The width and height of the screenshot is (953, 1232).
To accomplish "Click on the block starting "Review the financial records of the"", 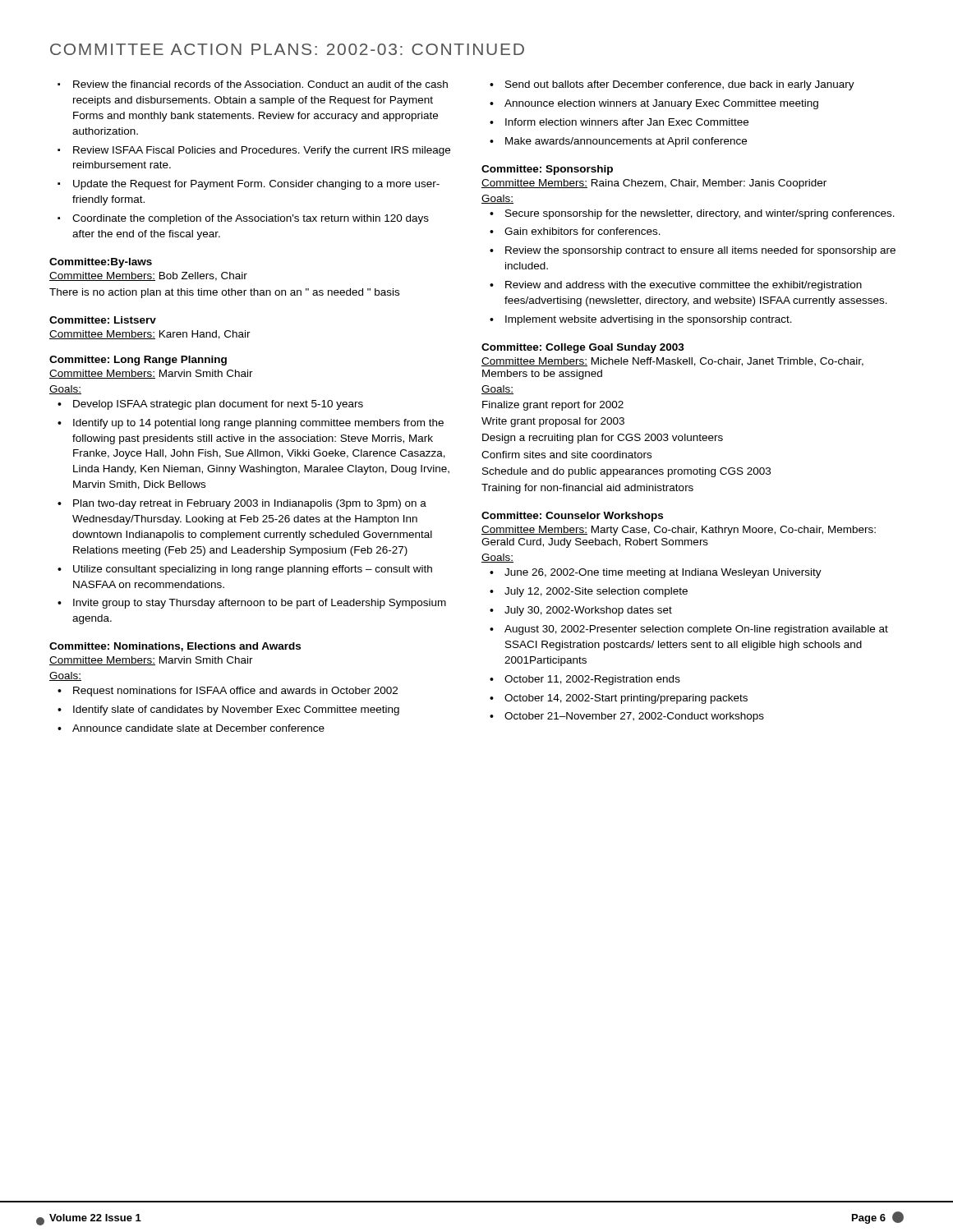I will [x=260, y=107].
